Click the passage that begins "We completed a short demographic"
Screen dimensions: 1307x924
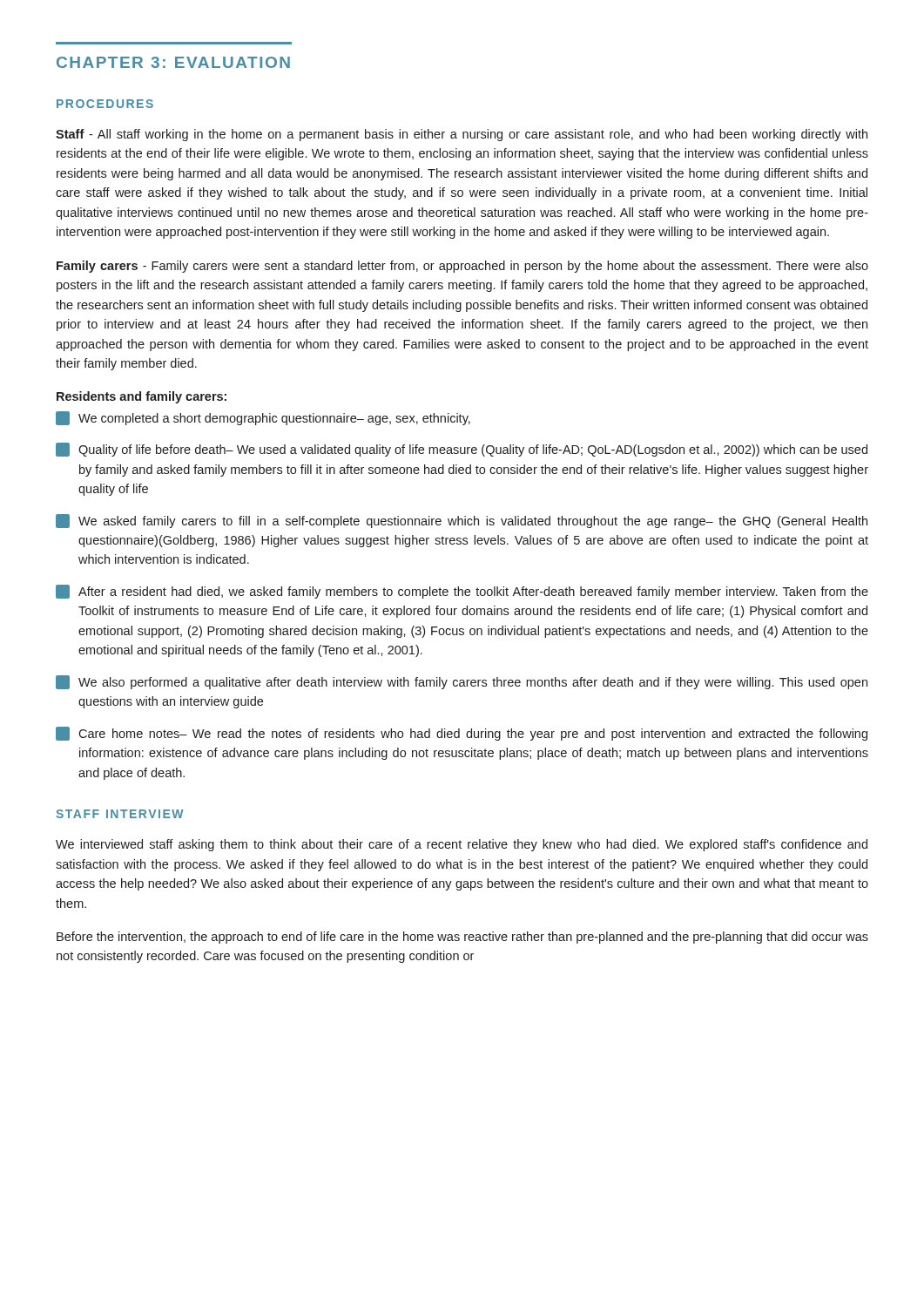point(462,418)
